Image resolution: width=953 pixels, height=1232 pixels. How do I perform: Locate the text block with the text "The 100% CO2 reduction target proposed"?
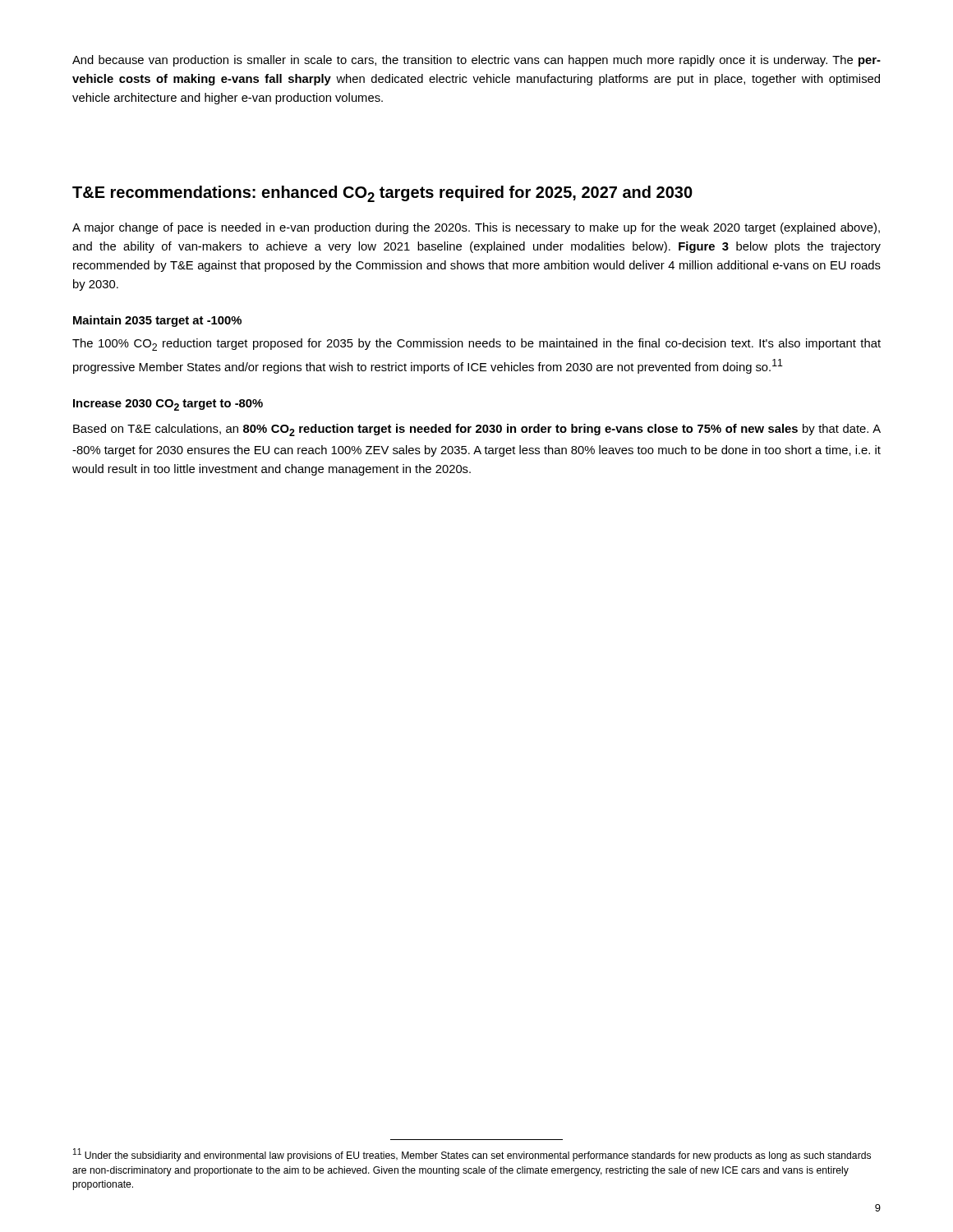476,355
